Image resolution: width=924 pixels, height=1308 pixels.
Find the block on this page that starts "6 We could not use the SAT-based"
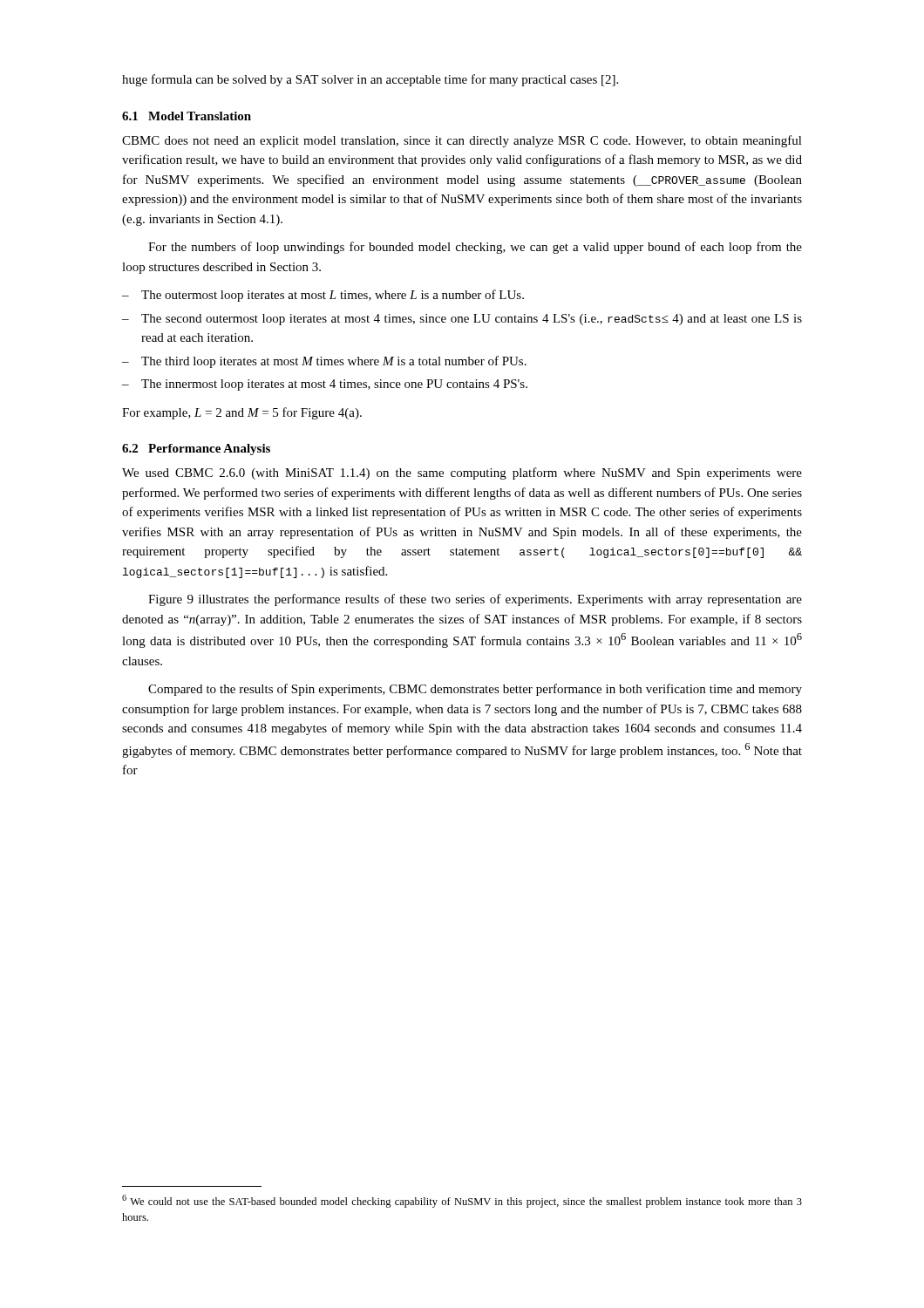tap(462, 1208)
